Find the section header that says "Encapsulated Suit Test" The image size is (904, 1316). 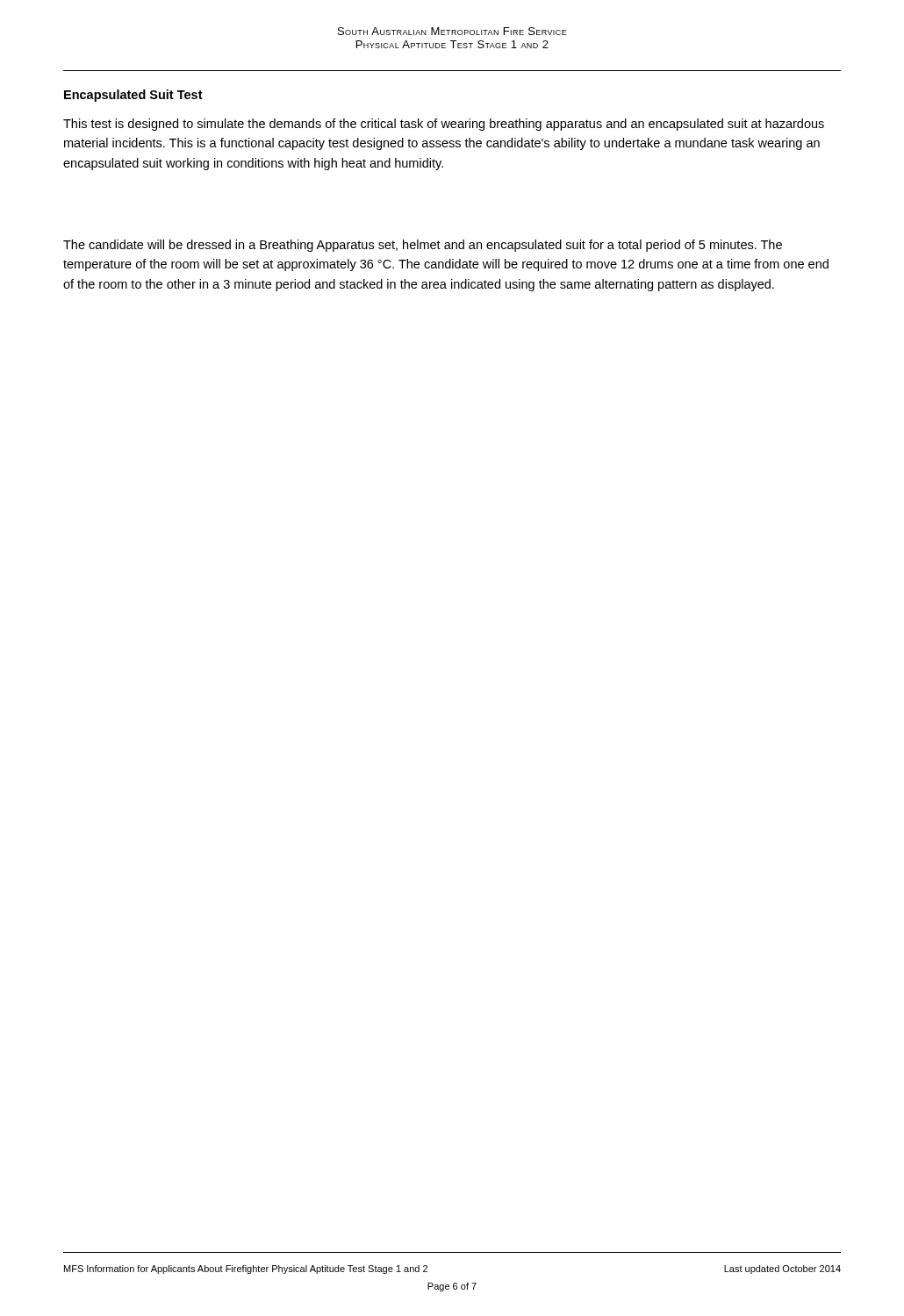pyautogui.click(x=133, y=95)
